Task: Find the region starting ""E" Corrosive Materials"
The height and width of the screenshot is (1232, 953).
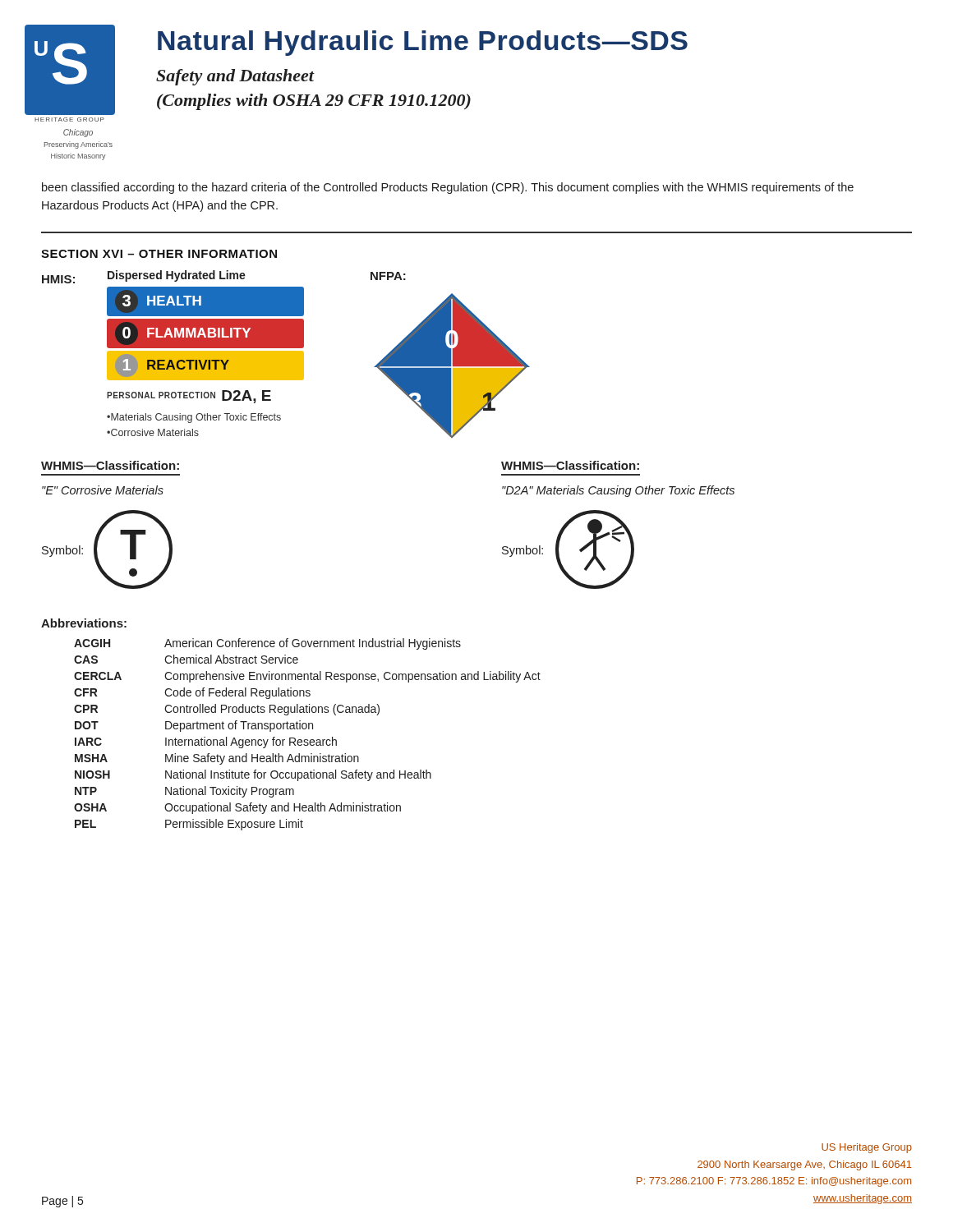Action: (102, 490)
